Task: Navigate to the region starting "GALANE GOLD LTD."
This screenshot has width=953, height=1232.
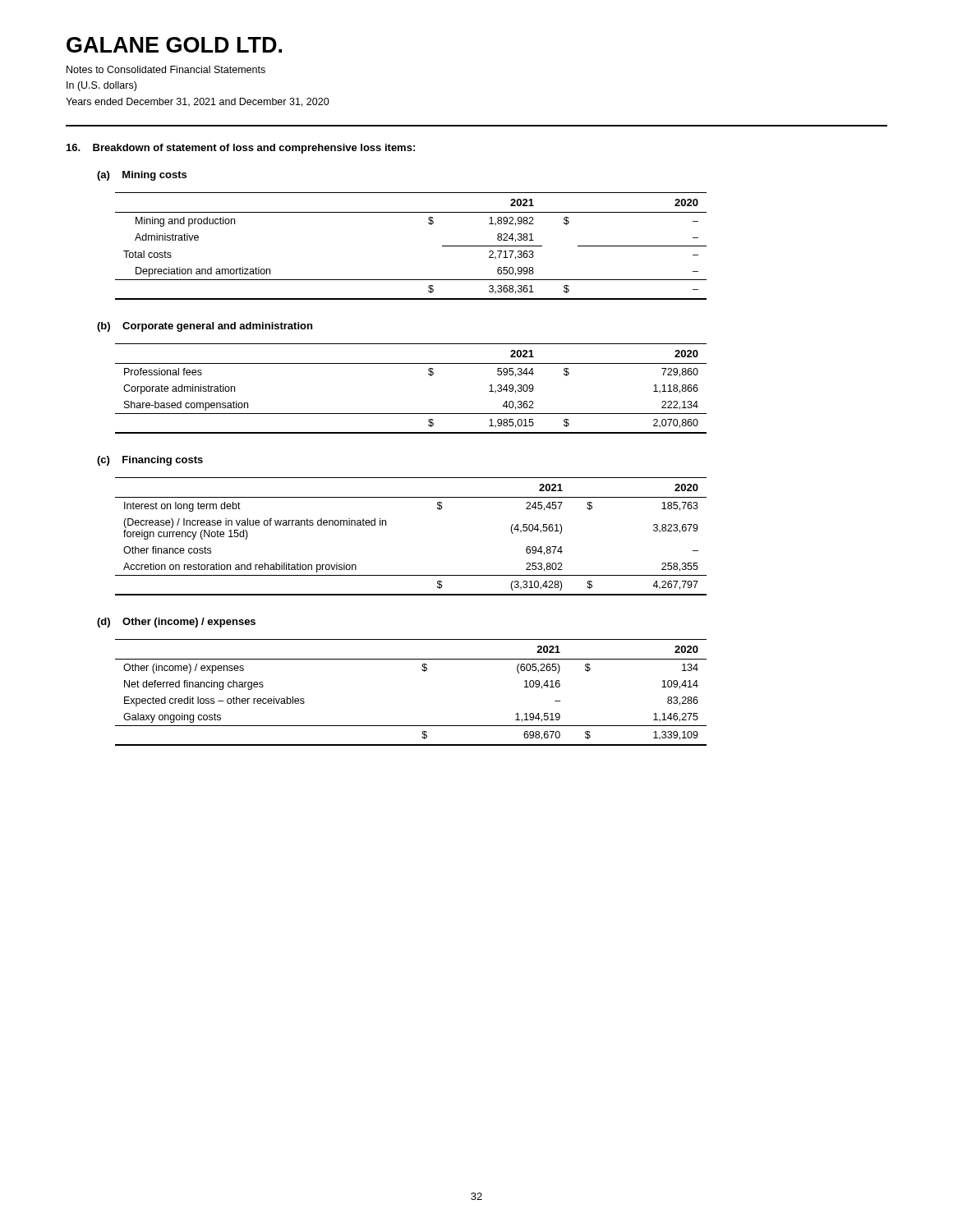Action: coord(175,45)
